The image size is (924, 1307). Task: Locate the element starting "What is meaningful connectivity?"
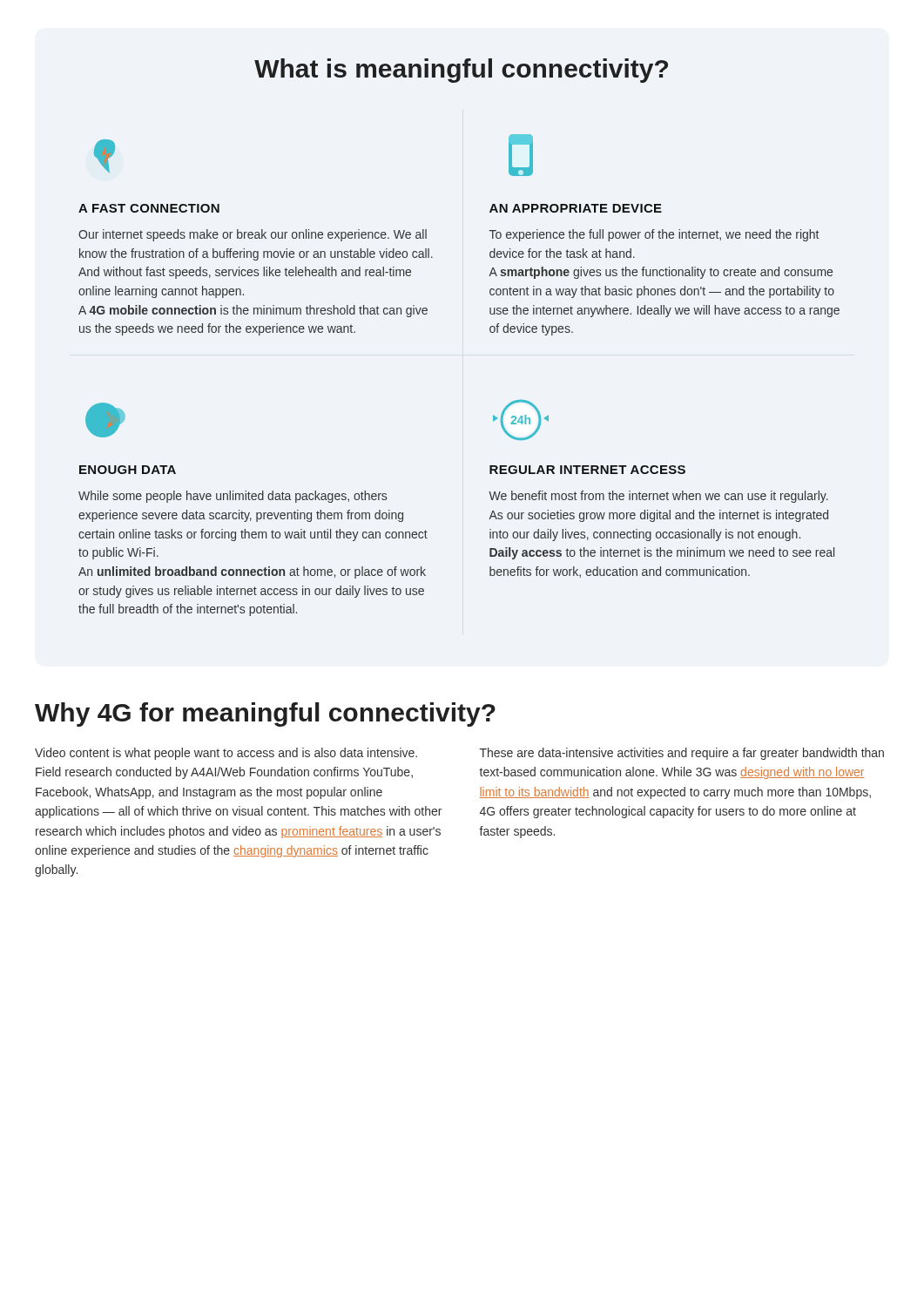[462, 69]
